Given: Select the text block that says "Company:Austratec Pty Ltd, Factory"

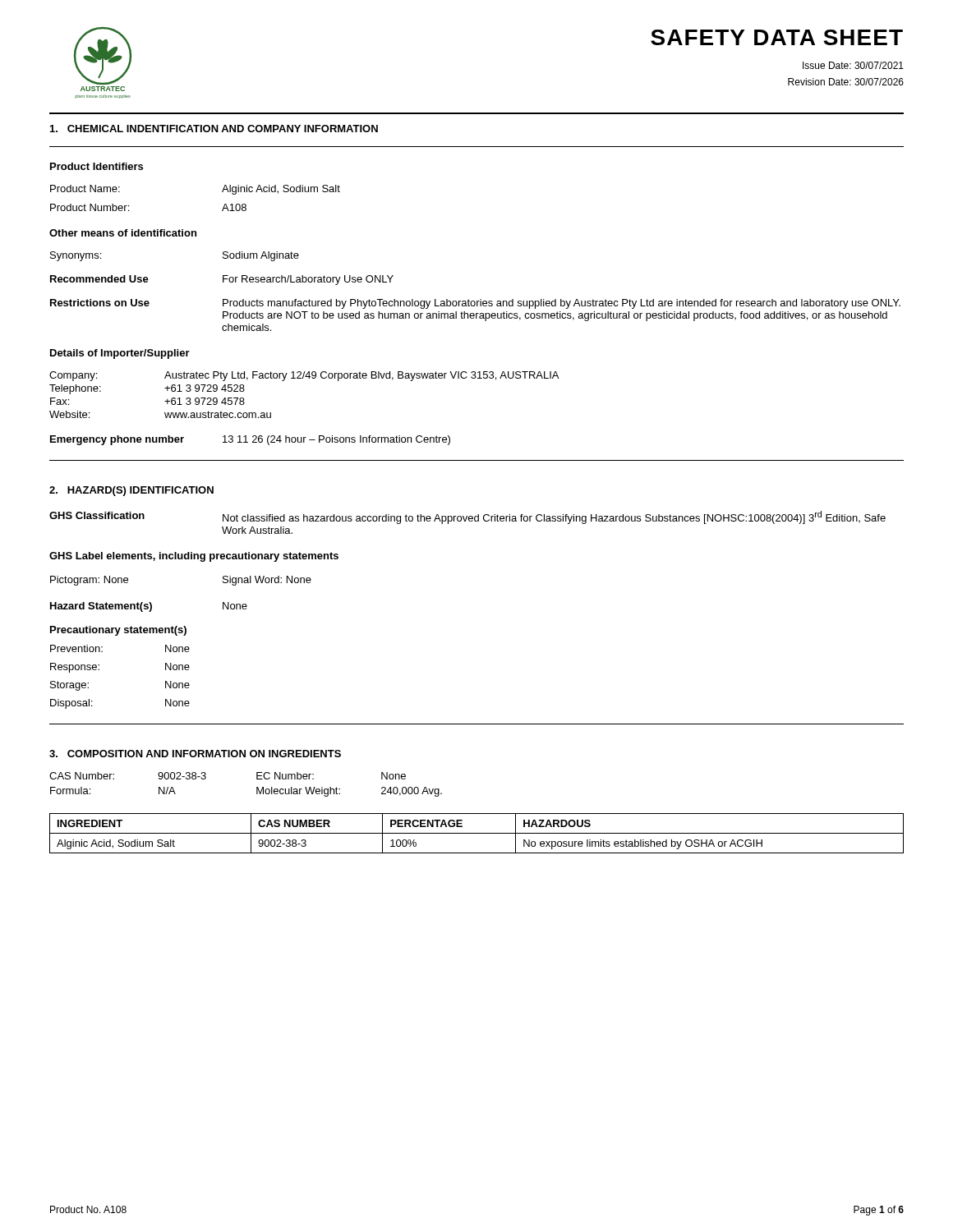Looking at the screenshot, I should click(x=304, y=376).
